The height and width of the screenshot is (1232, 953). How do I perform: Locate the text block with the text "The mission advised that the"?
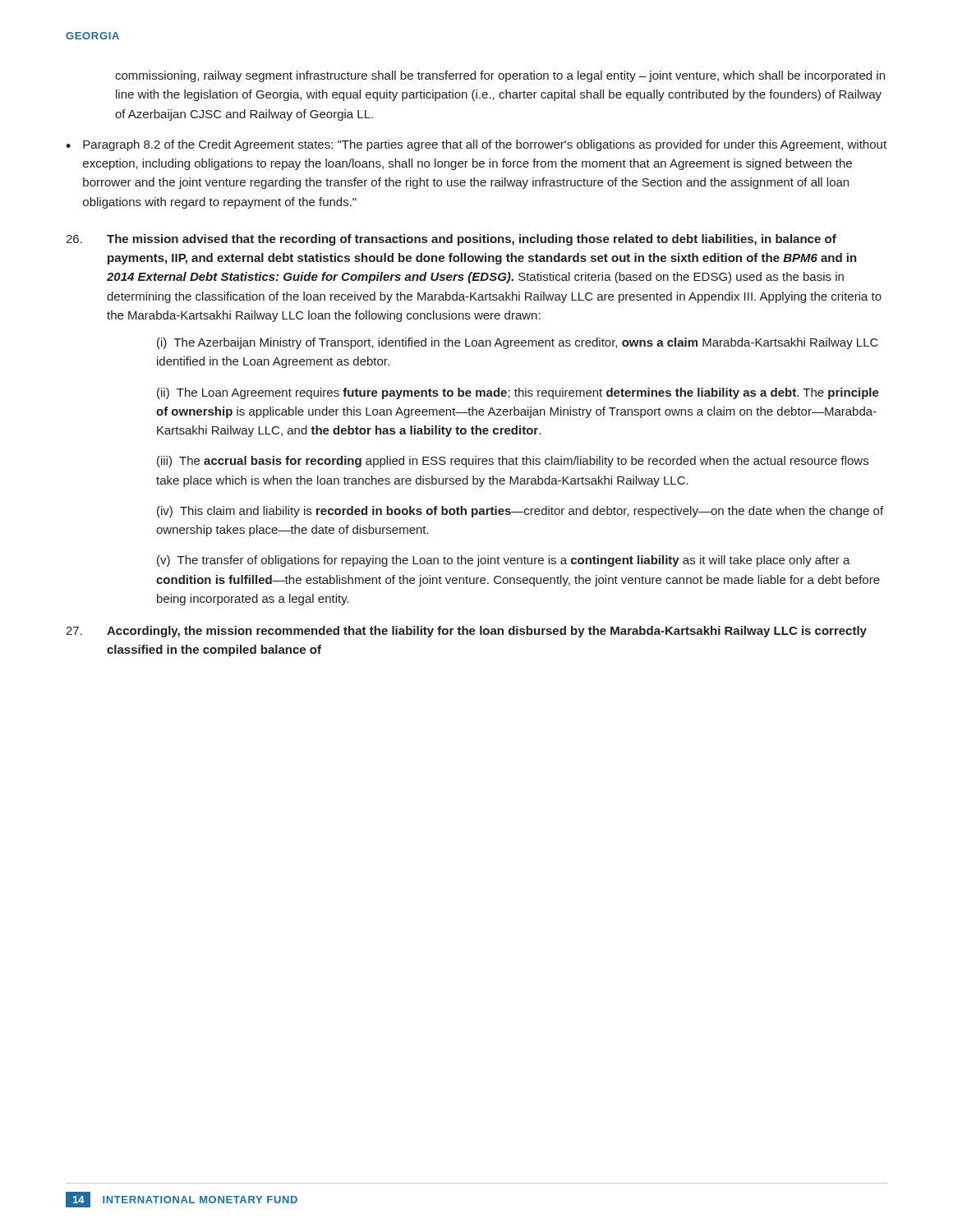(476, 277)
